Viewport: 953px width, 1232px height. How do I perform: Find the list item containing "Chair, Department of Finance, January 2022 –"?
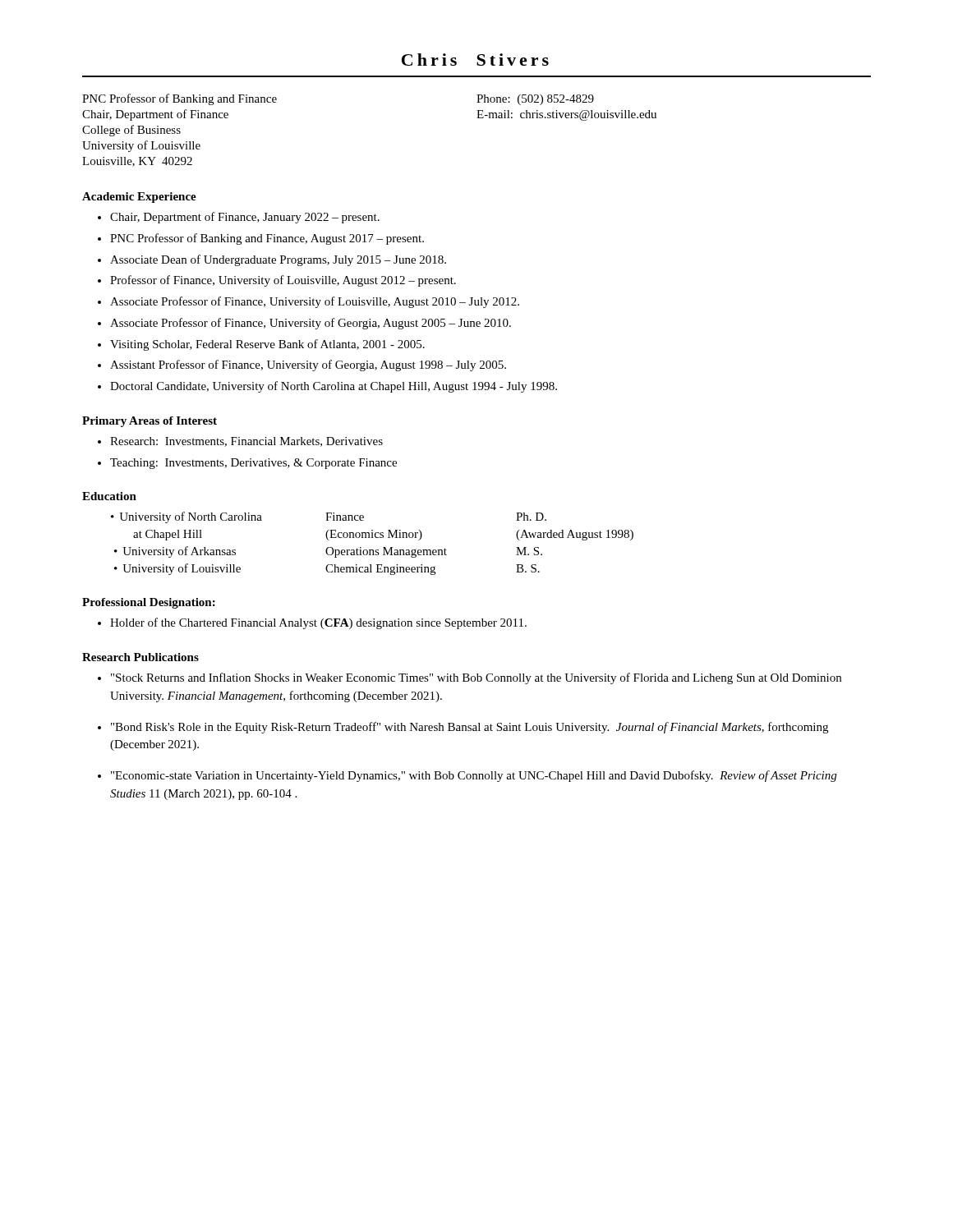coord(245,218)
